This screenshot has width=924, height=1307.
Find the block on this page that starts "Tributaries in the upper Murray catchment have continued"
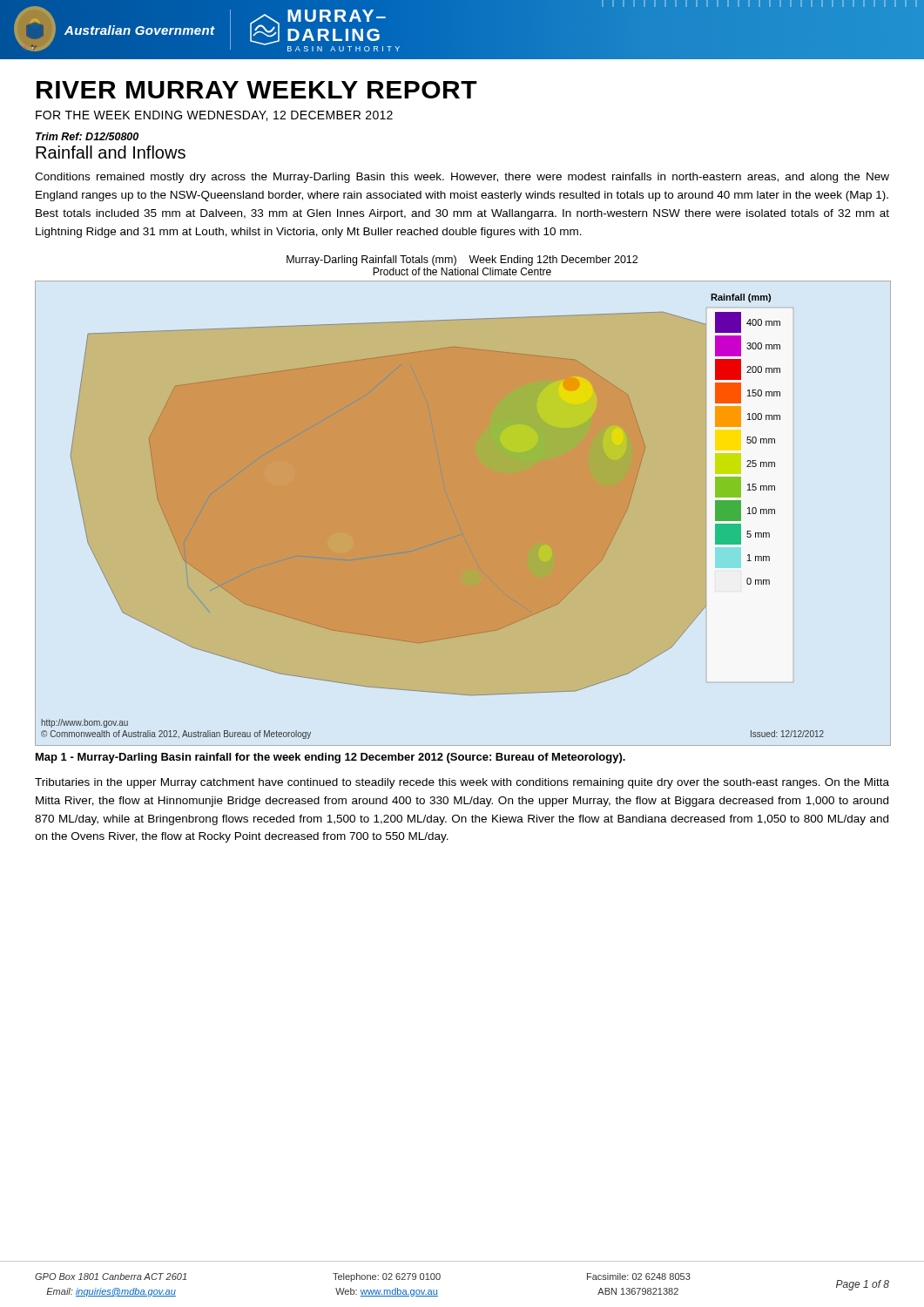pyautogui.click(x=462, y=809)
